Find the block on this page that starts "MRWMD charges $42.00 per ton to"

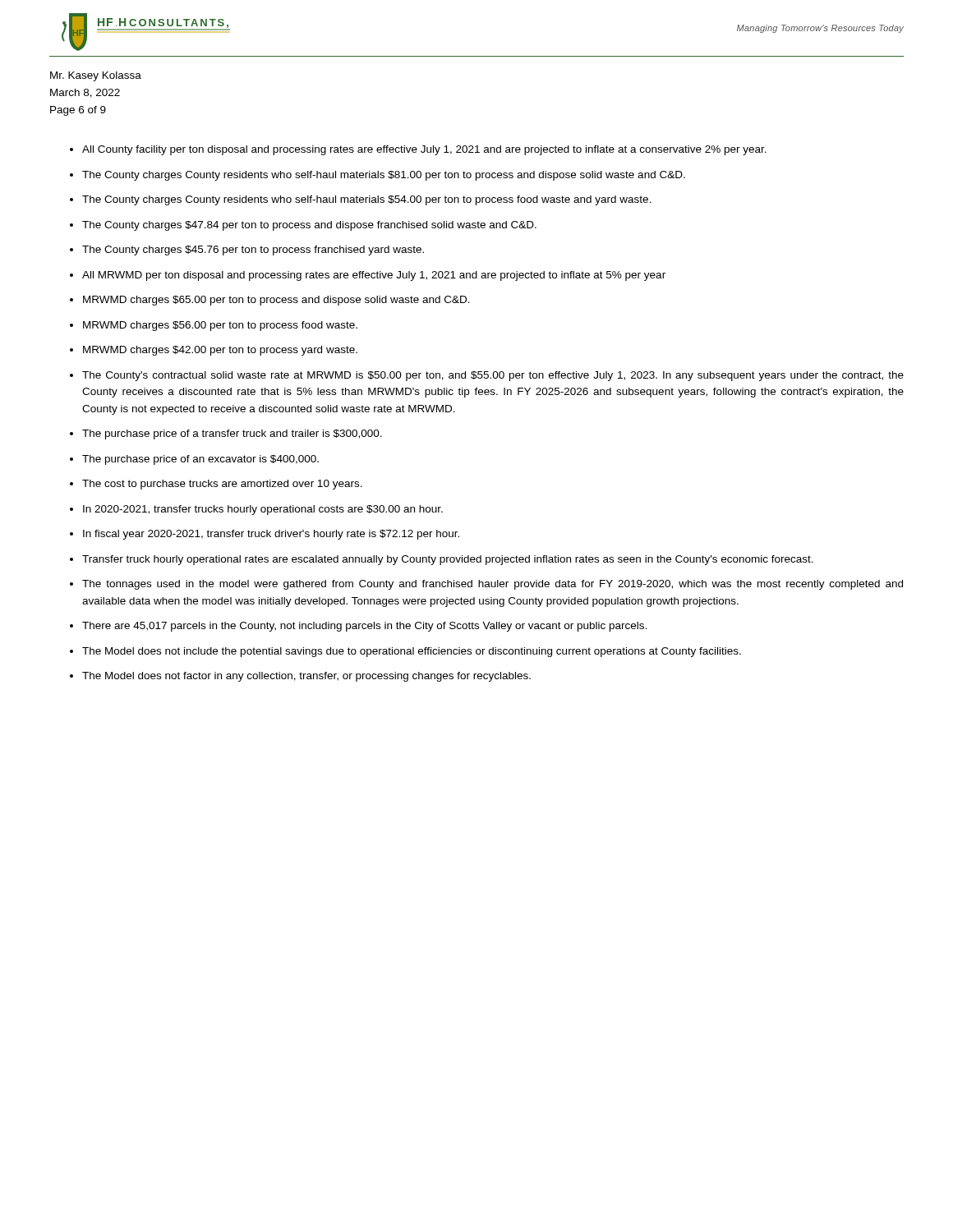[x=220, y=350]
